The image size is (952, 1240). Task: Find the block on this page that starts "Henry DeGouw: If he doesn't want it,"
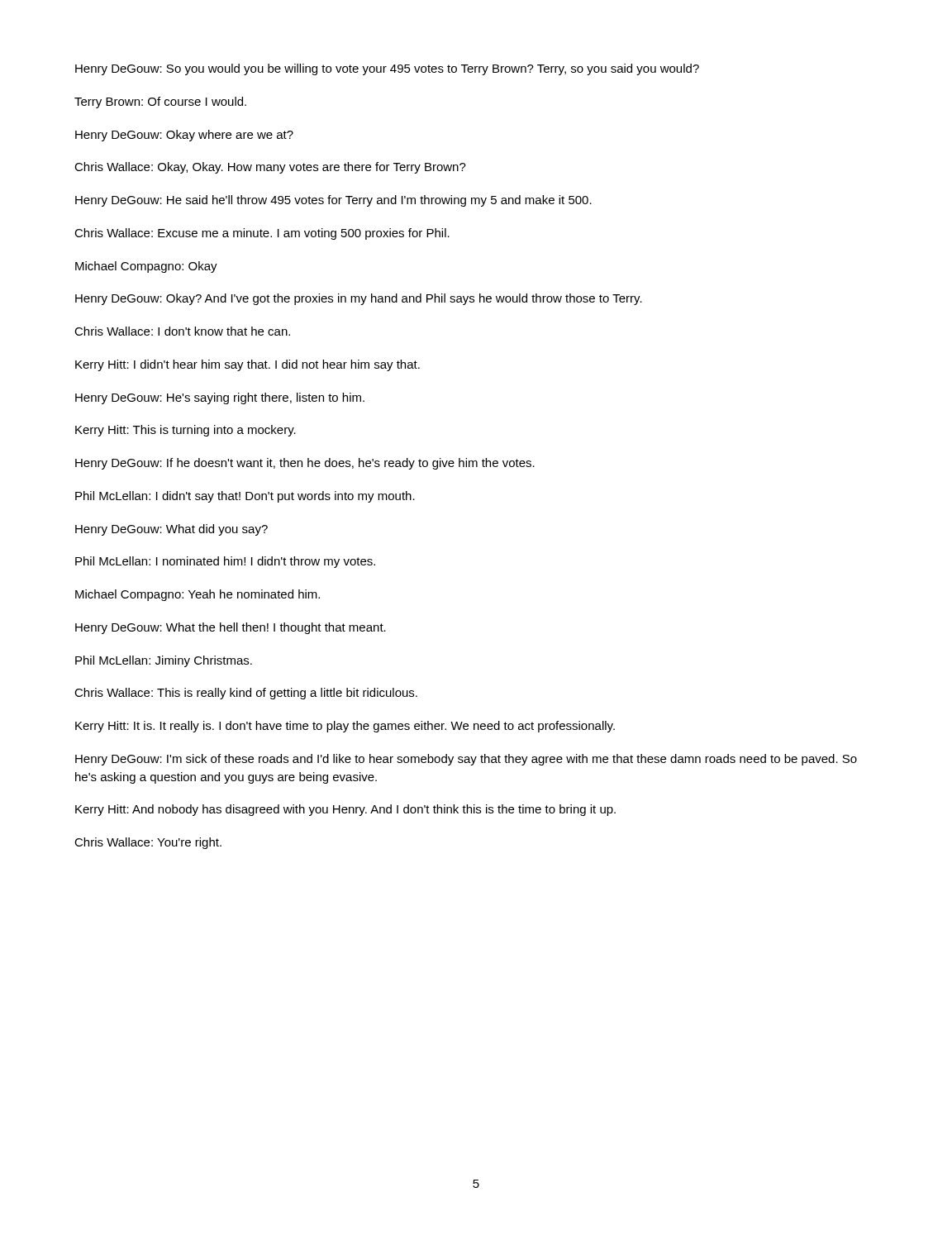(305, 463)
